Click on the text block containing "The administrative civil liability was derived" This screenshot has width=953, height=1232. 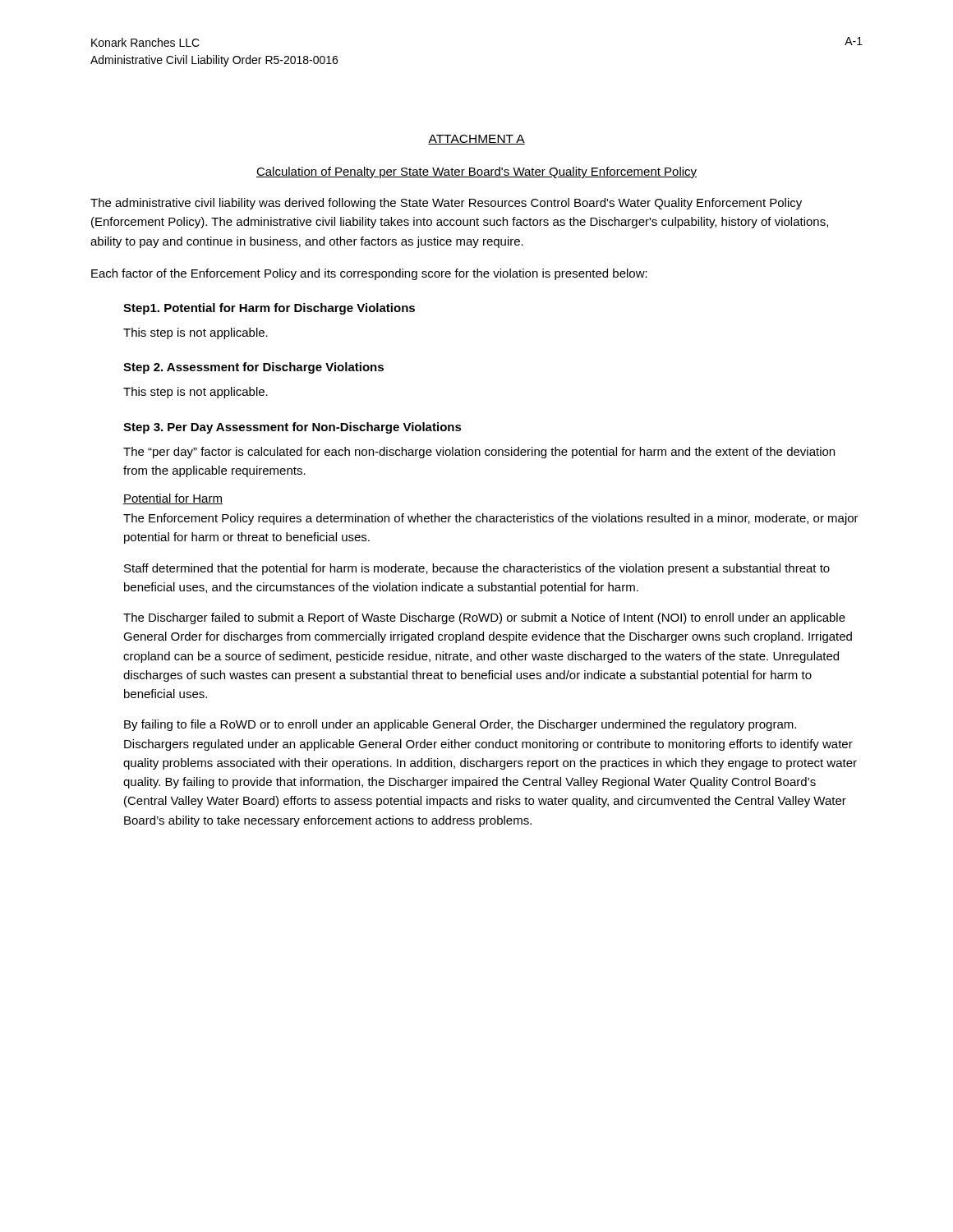click(x=460, y=222)
